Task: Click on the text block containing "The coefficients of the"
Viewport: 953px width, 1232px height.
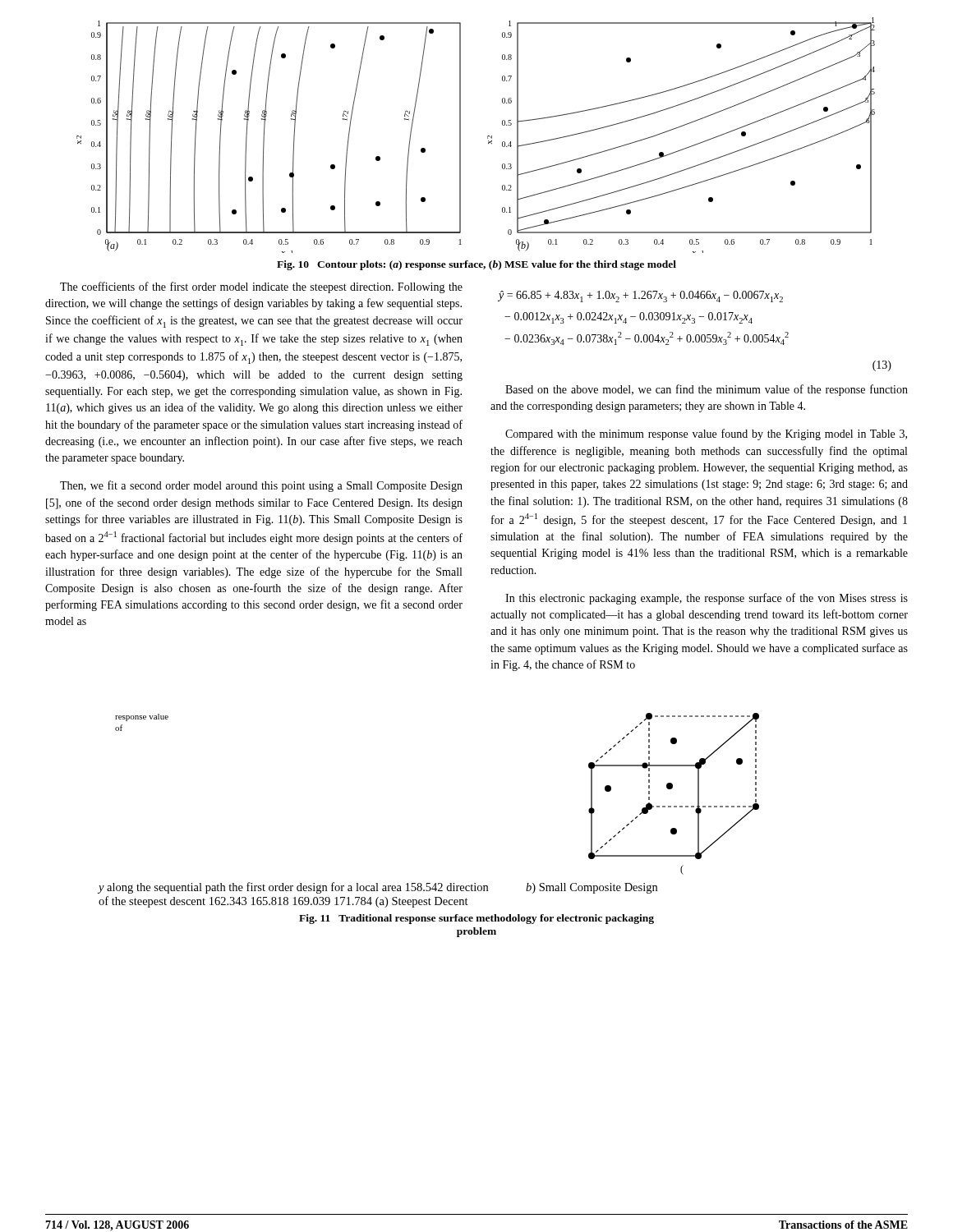Action: (x=254, y=455)
